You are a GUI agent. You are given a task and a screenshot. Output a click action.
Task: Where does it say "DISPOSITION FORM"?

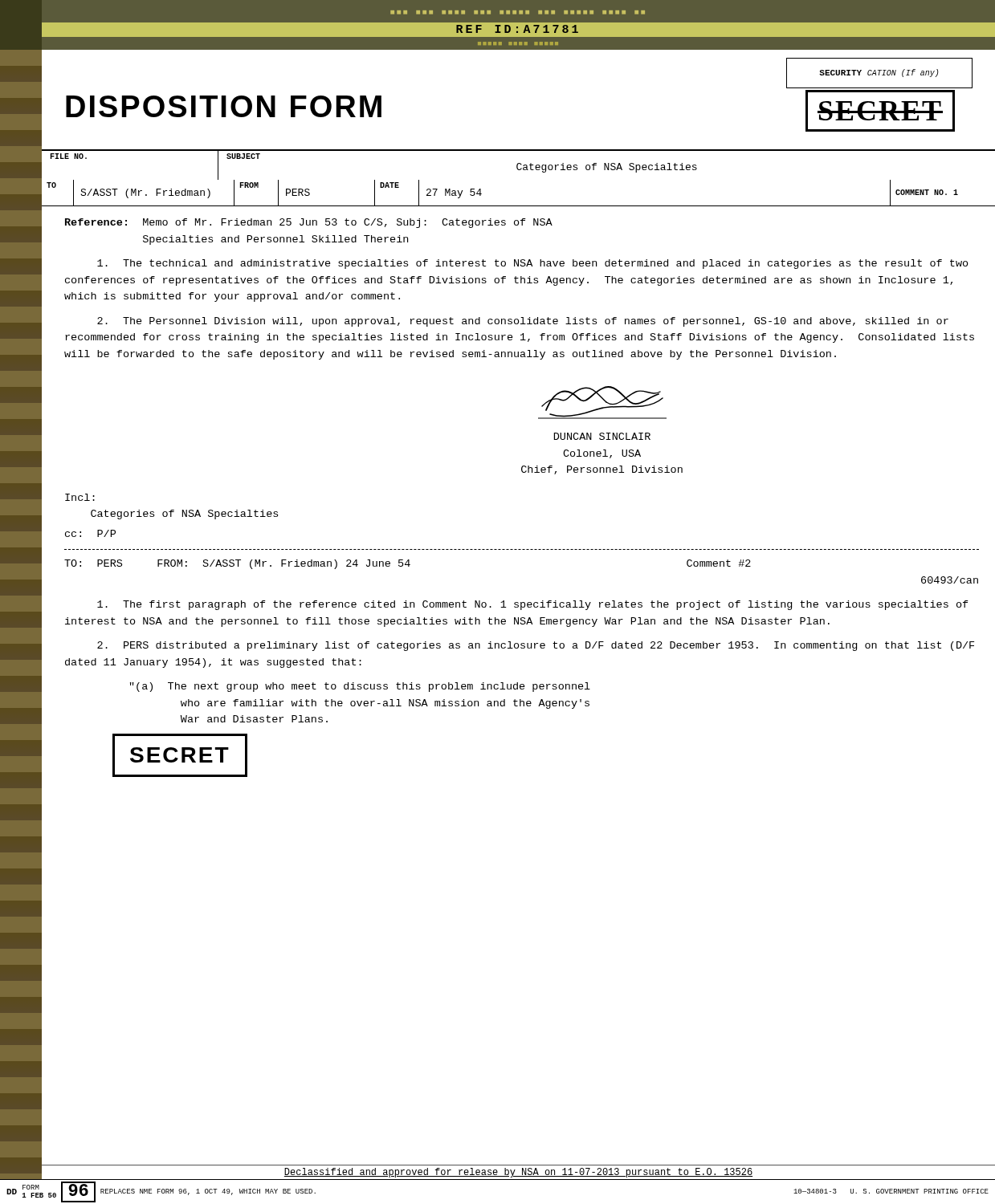pos(225,107)
